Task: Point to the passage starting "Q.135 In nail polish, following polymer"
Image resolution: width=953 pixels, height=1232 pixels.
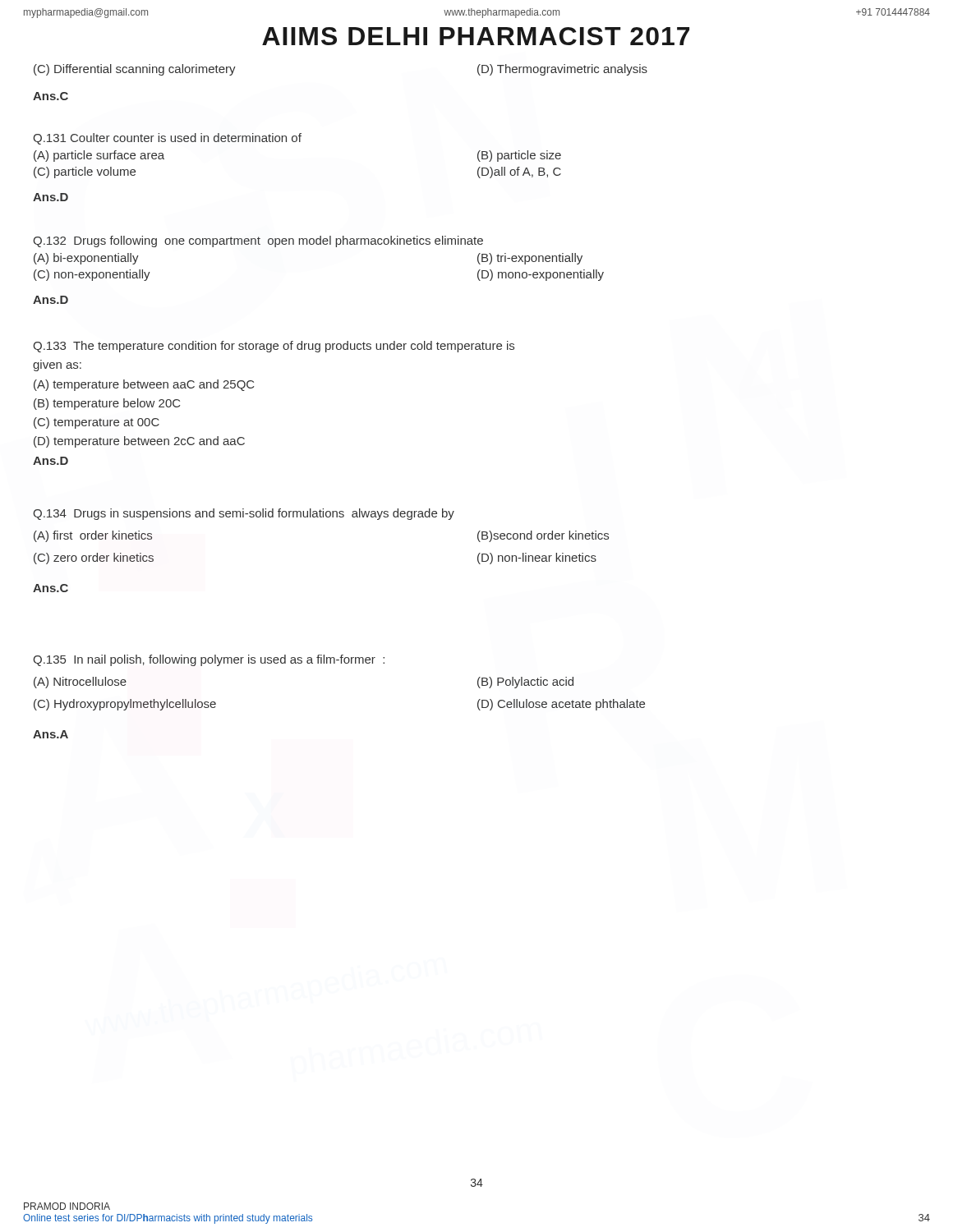Action: (x=209, y=659)
